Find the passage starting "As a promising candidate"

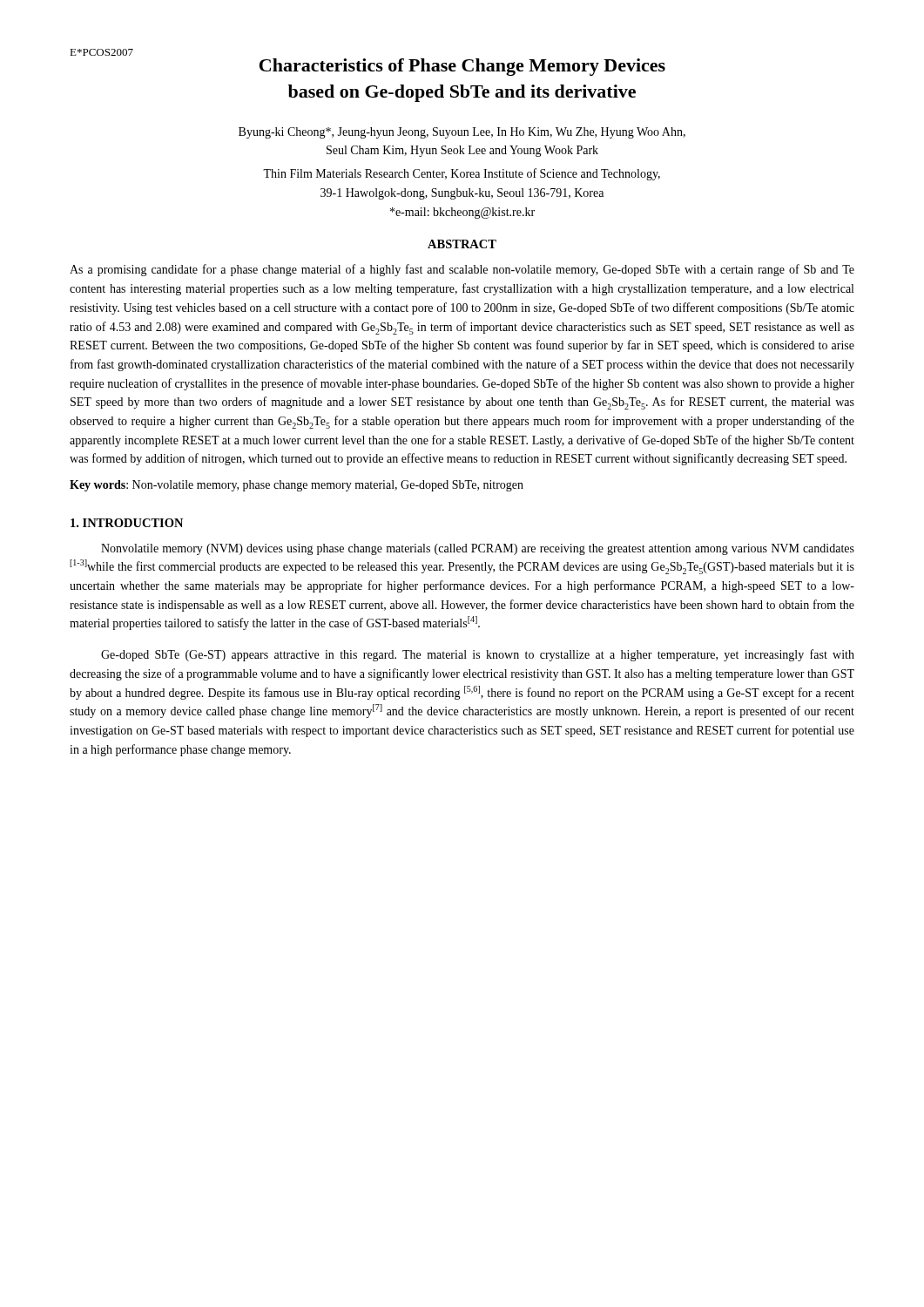tap(462, 365)
